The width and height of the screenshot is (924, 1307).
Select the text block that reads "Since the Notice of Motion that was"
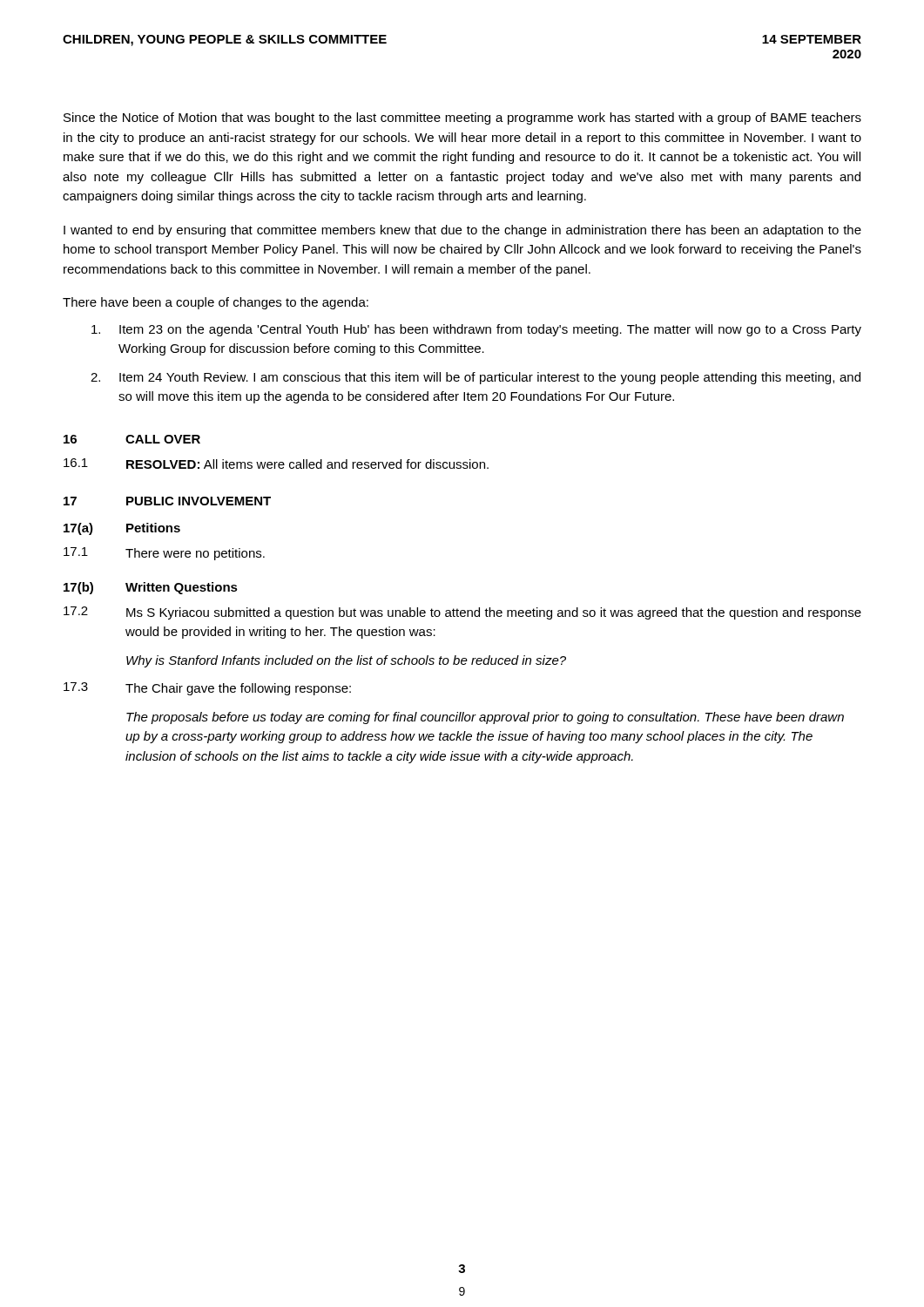pyautogui.click(x=462, y=156)
